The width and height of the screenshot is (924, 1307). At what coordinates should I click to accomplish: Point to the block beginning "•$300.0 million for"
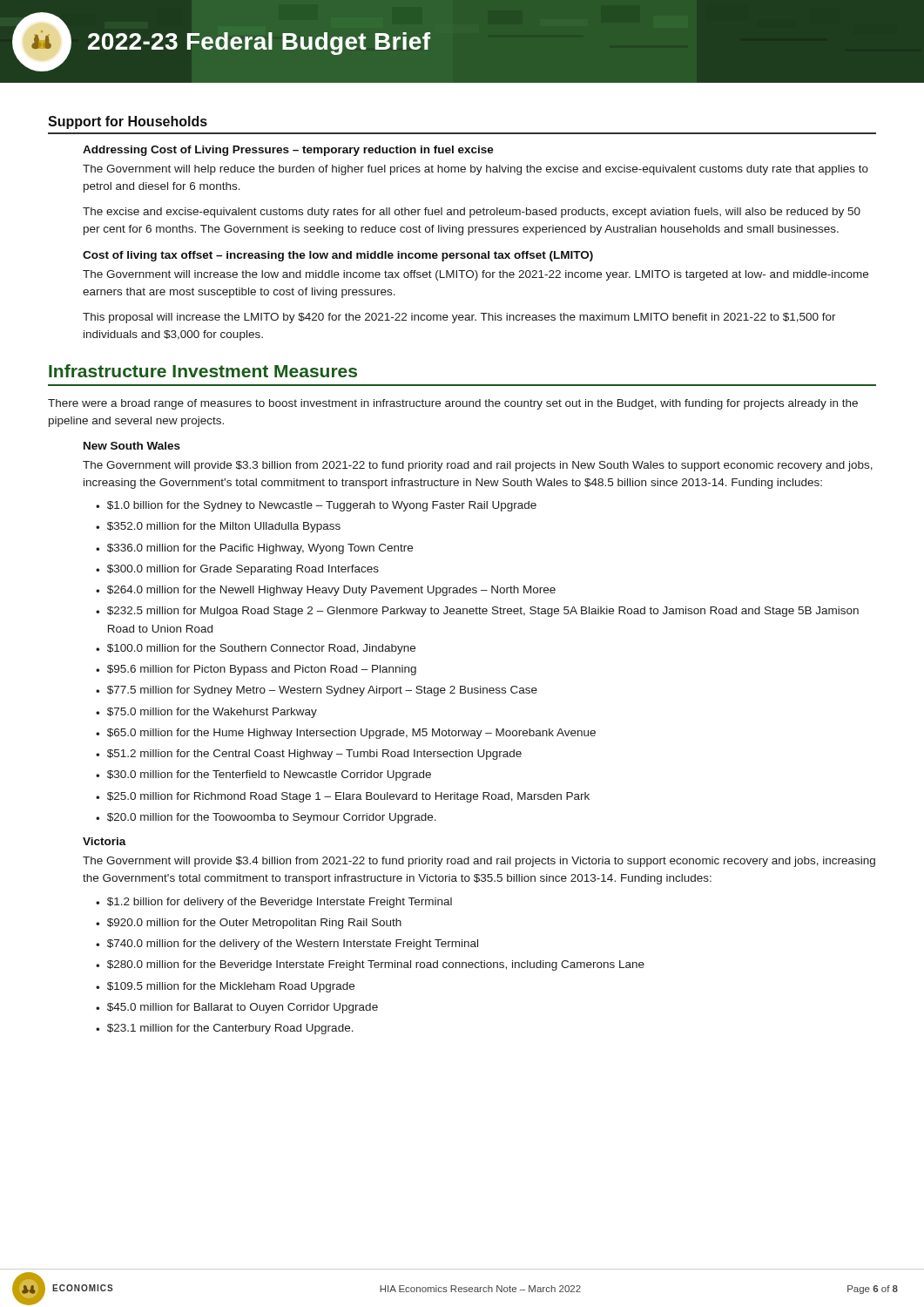pos(237,570)
